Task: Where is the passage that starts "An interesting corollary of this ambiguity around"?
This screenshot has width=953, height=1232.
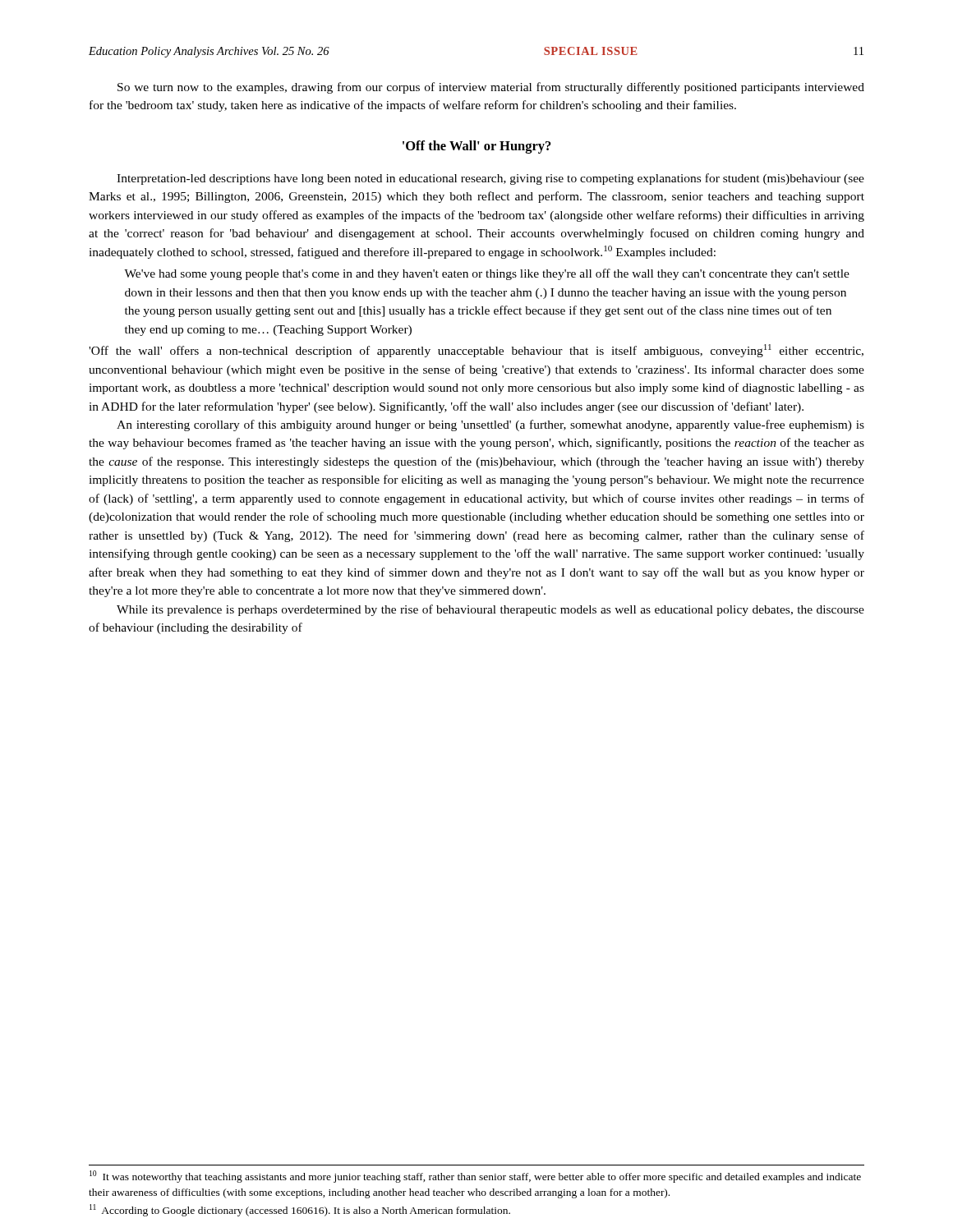Action: coord(476,507)
